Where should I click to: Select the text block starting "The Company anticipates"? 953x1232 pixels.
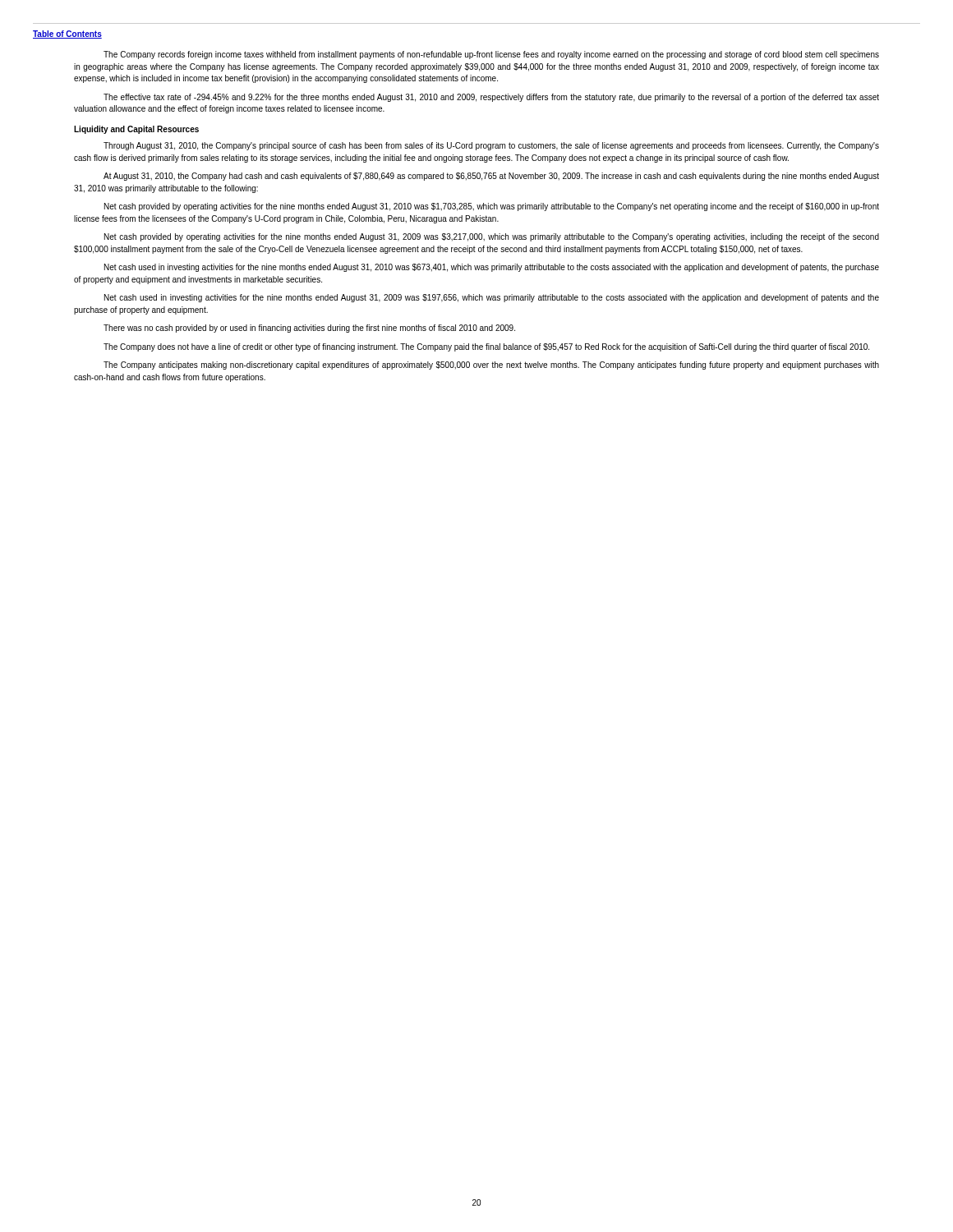tap(476, 372)
